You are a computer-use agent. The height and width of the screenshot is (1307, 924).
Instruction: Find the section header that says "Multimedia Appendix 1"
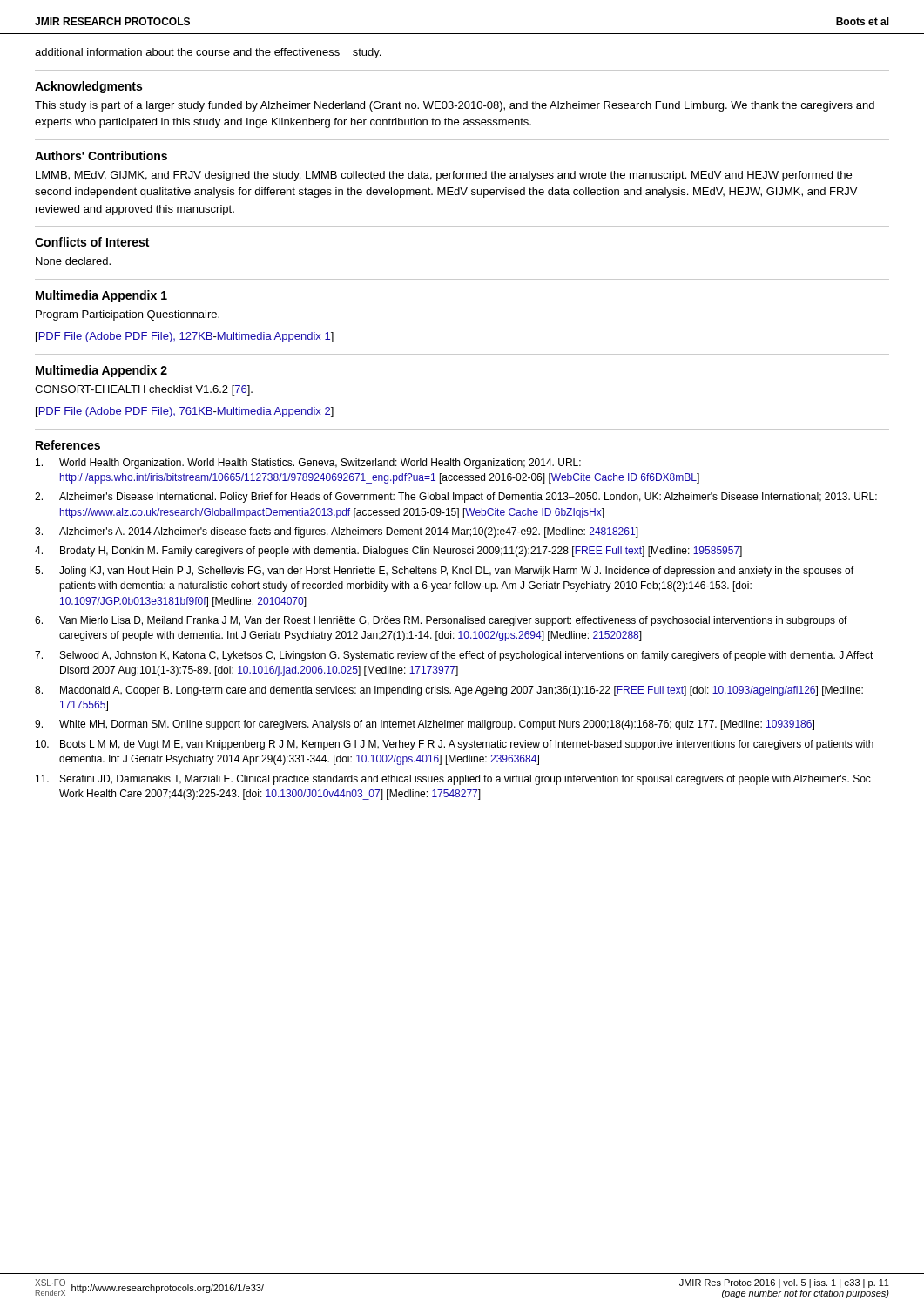point(101,295)
